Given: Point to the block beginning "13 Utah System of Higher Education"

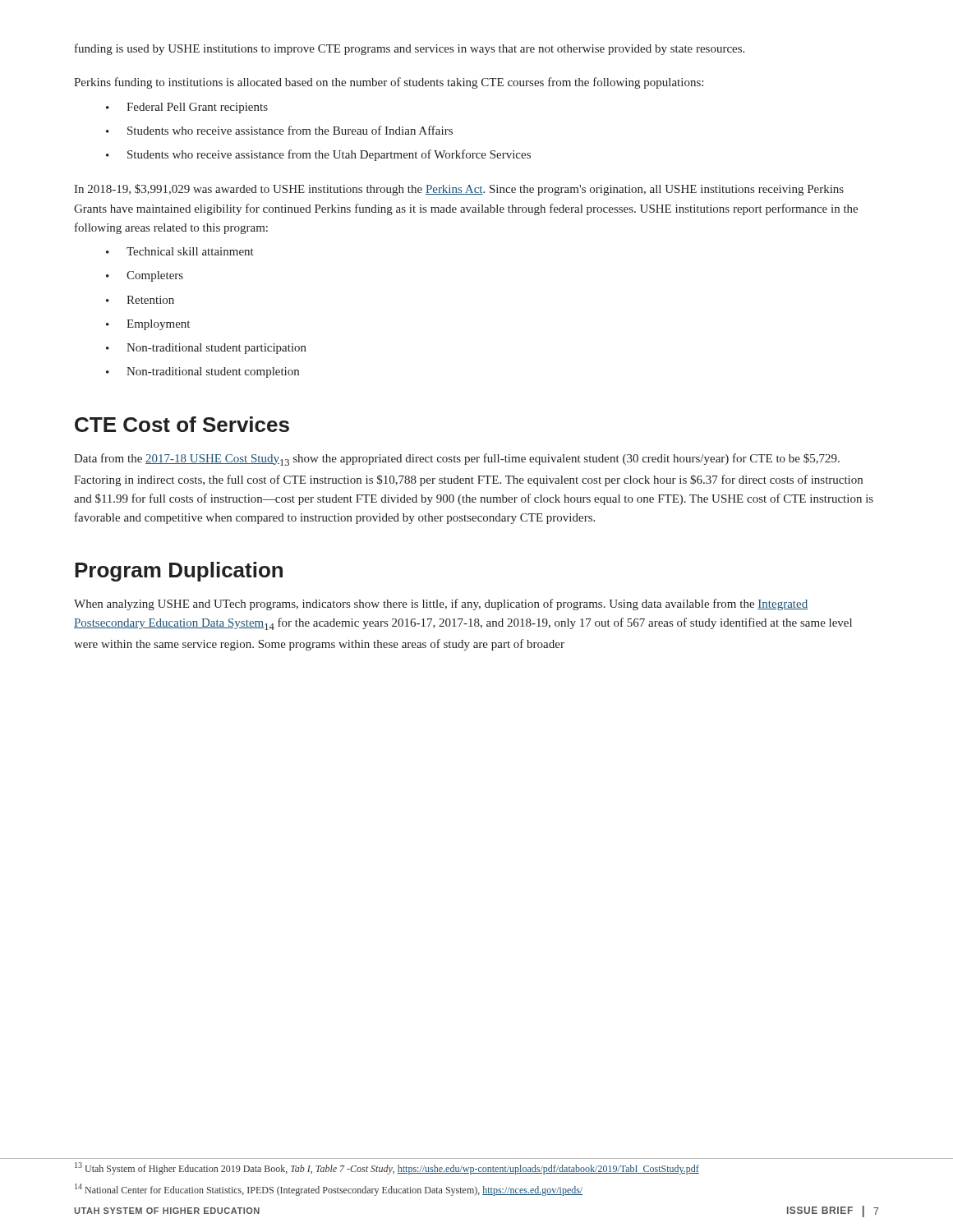Looking at the screenshot, I should [x=386, y=1168].
